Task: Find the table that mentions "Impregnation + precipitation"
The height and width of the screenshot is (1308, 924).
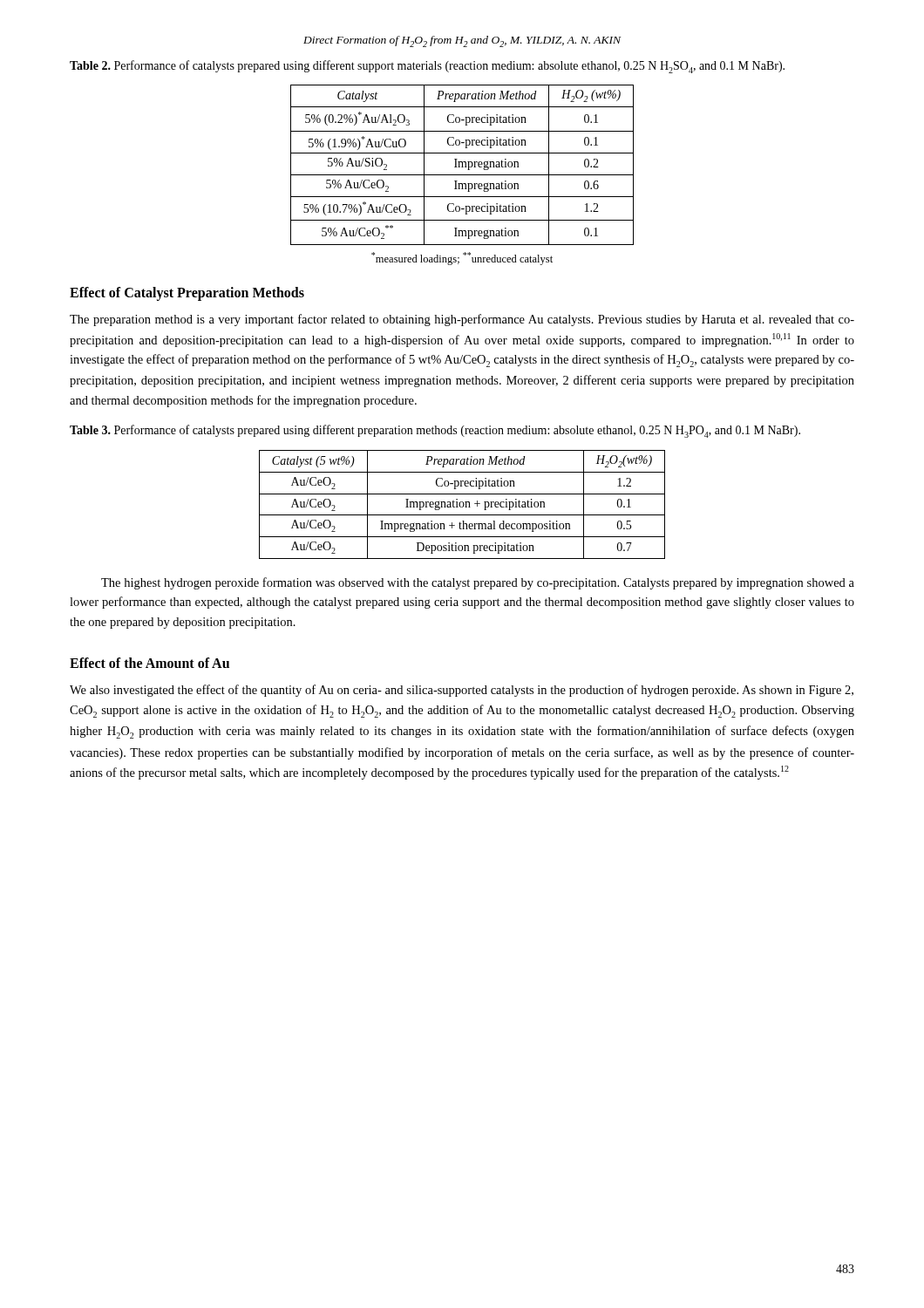Action: click(462, 504)
